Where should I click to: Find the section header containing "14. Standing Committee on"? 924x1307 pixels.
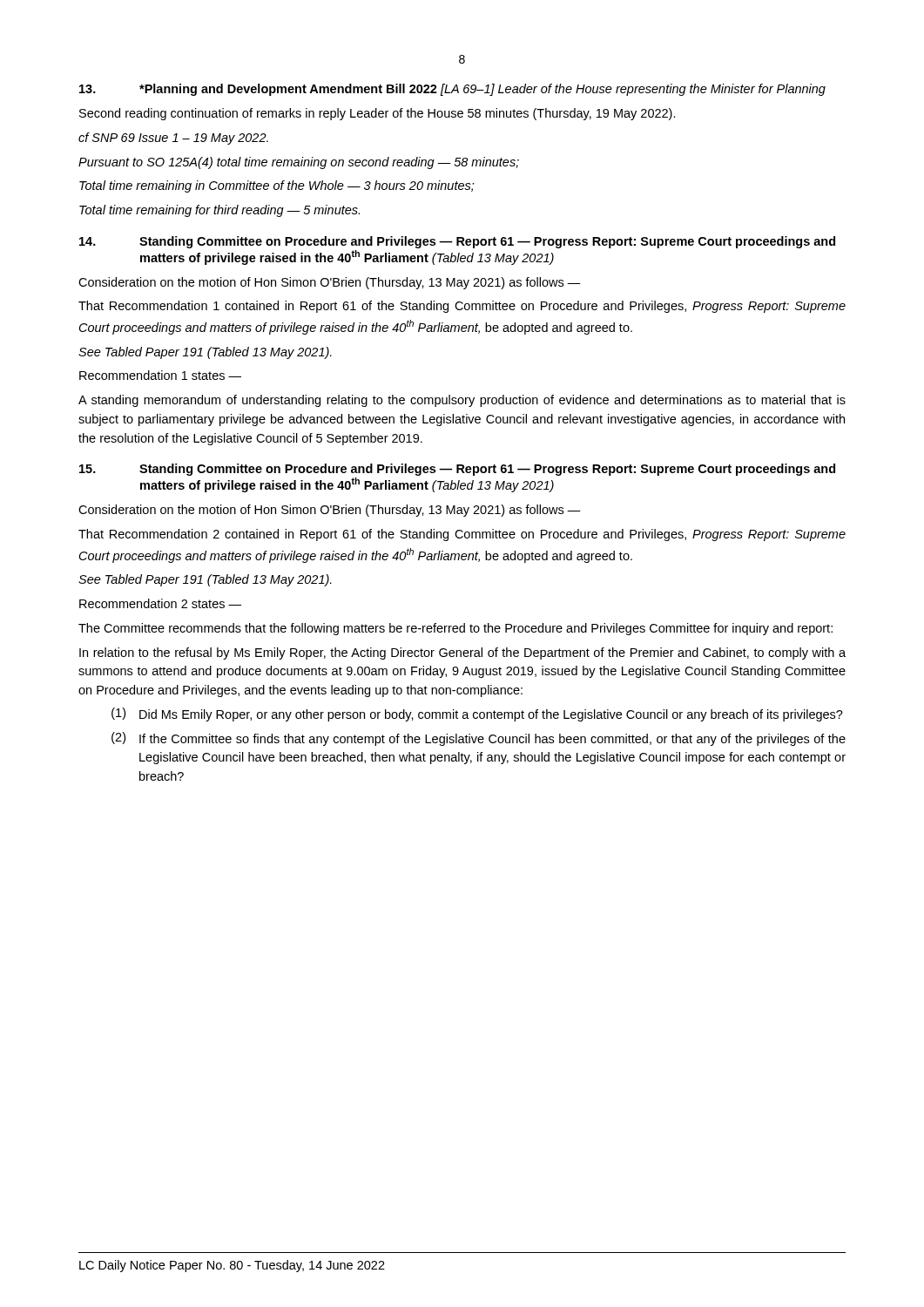pos(462,249)
